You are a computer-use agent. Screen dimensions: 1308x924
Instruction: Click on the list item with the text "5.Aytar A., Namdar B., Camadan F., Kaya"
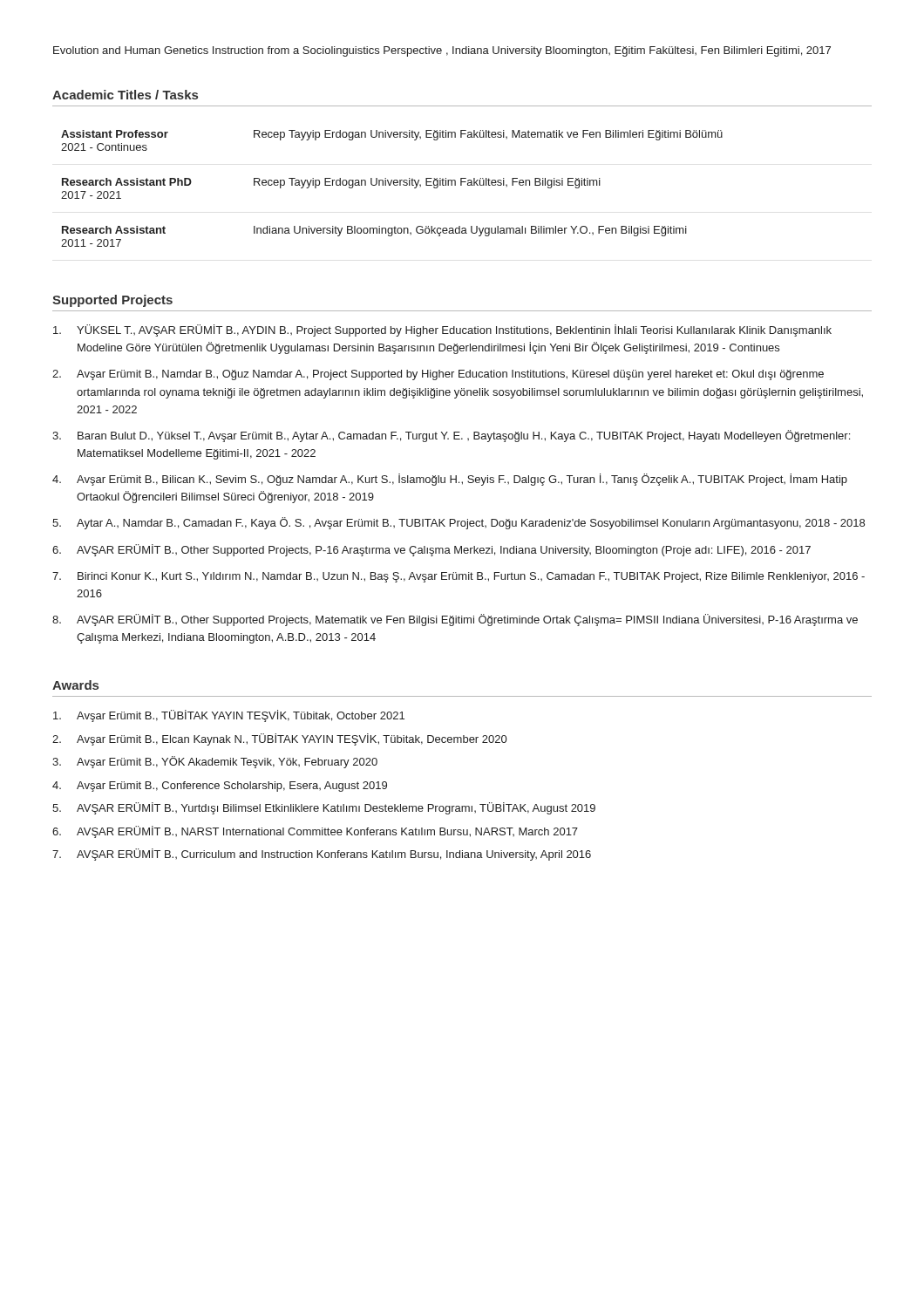[x=459, y=524]
